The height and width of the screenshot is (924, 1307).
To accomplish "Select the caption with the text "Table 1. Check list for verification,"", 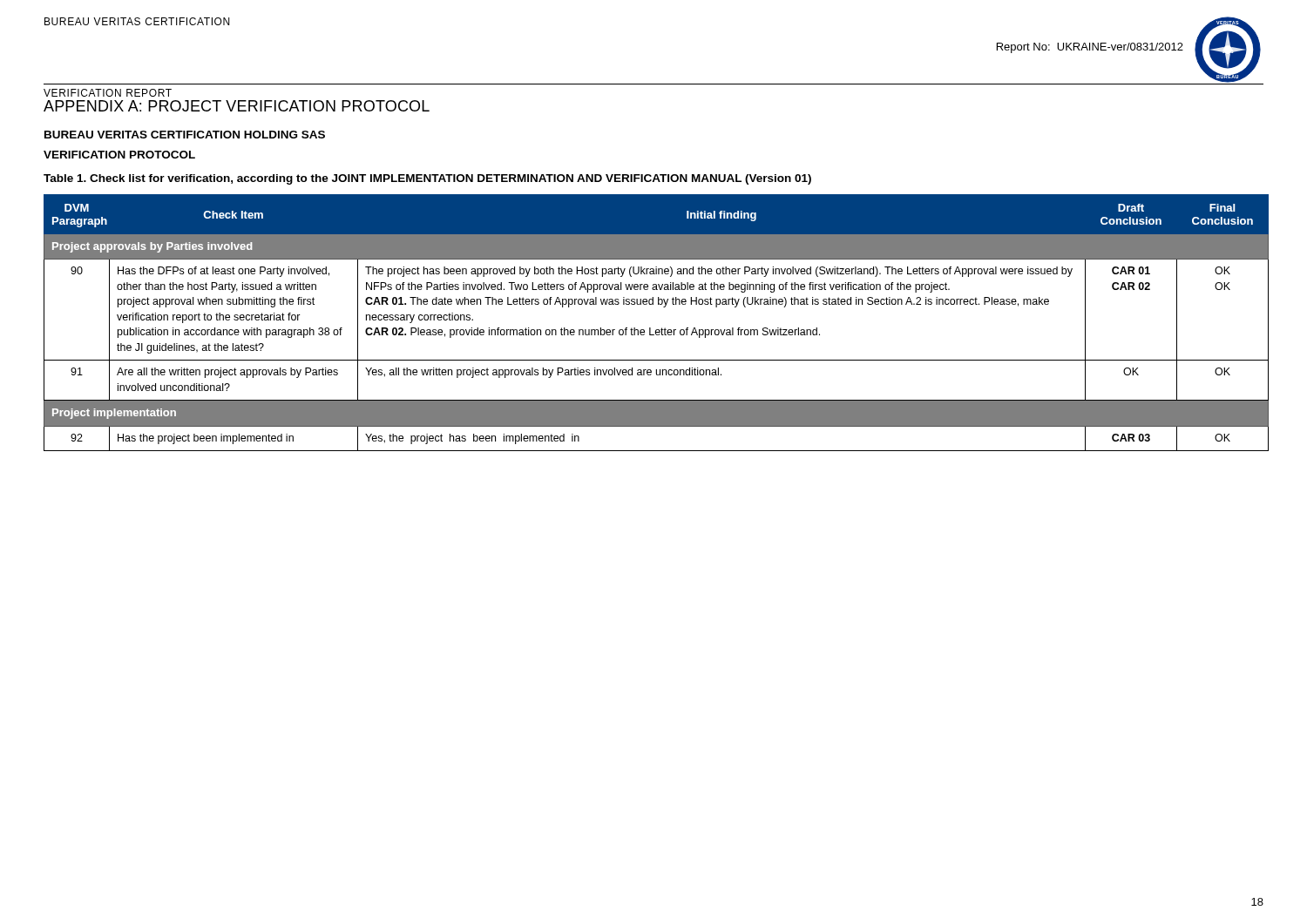I will (x=428, y=178).
